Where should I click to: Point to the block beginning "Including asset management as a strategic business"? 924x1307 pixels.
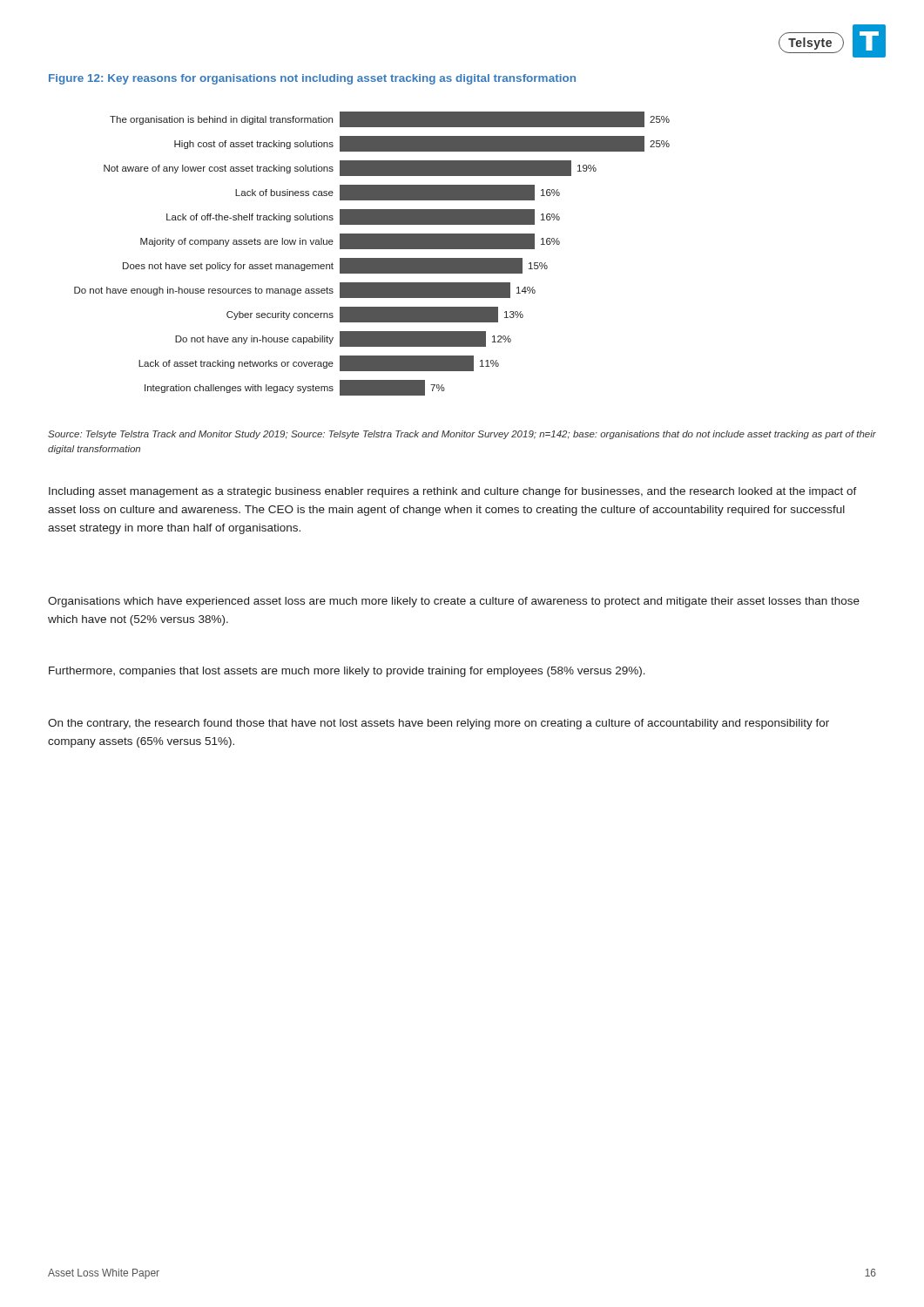click(452, 509)
